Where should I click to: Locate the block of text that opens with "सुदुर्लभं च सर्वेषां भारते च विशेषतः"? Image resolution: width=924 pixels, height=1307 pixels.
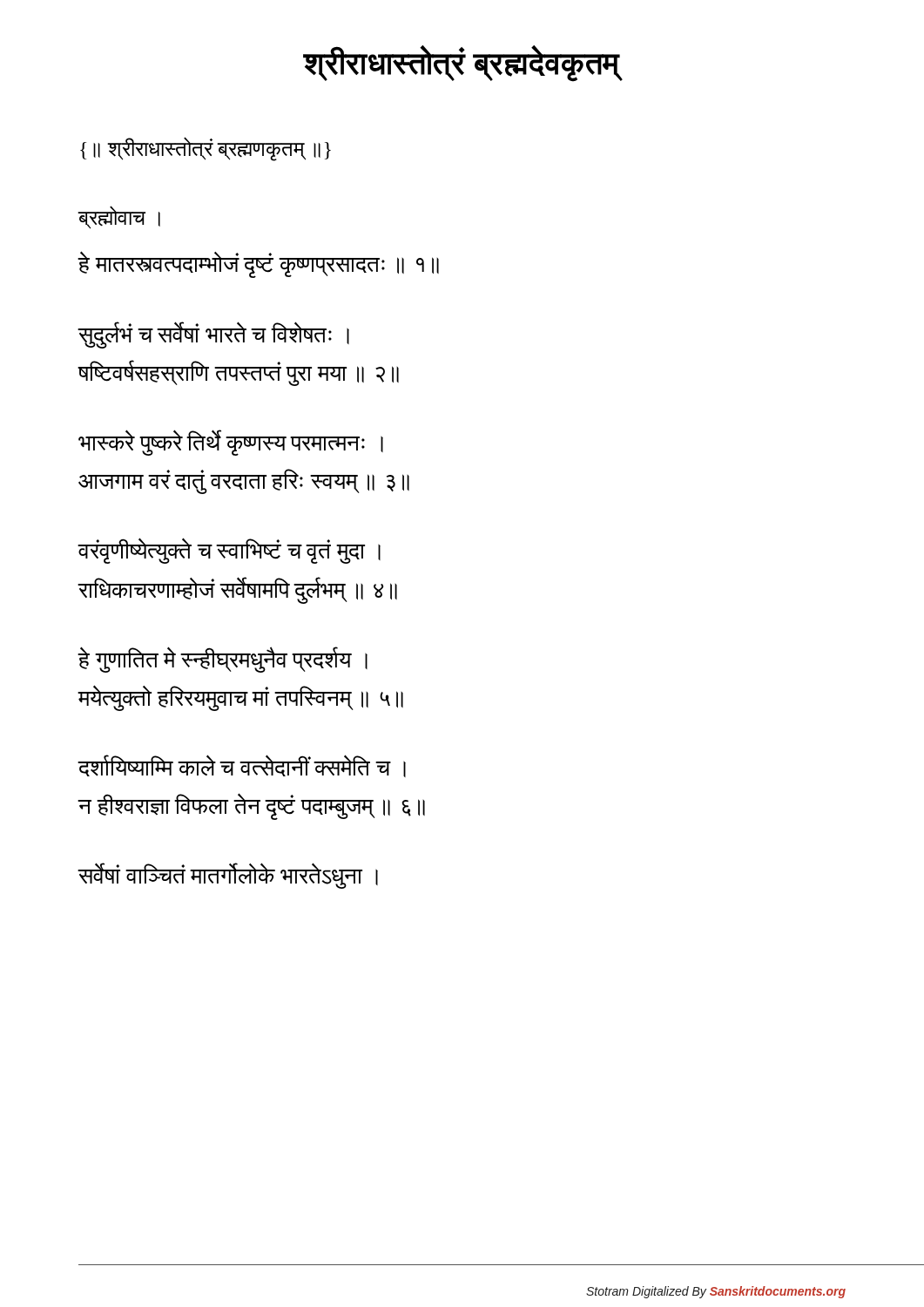tap(213, 335)
